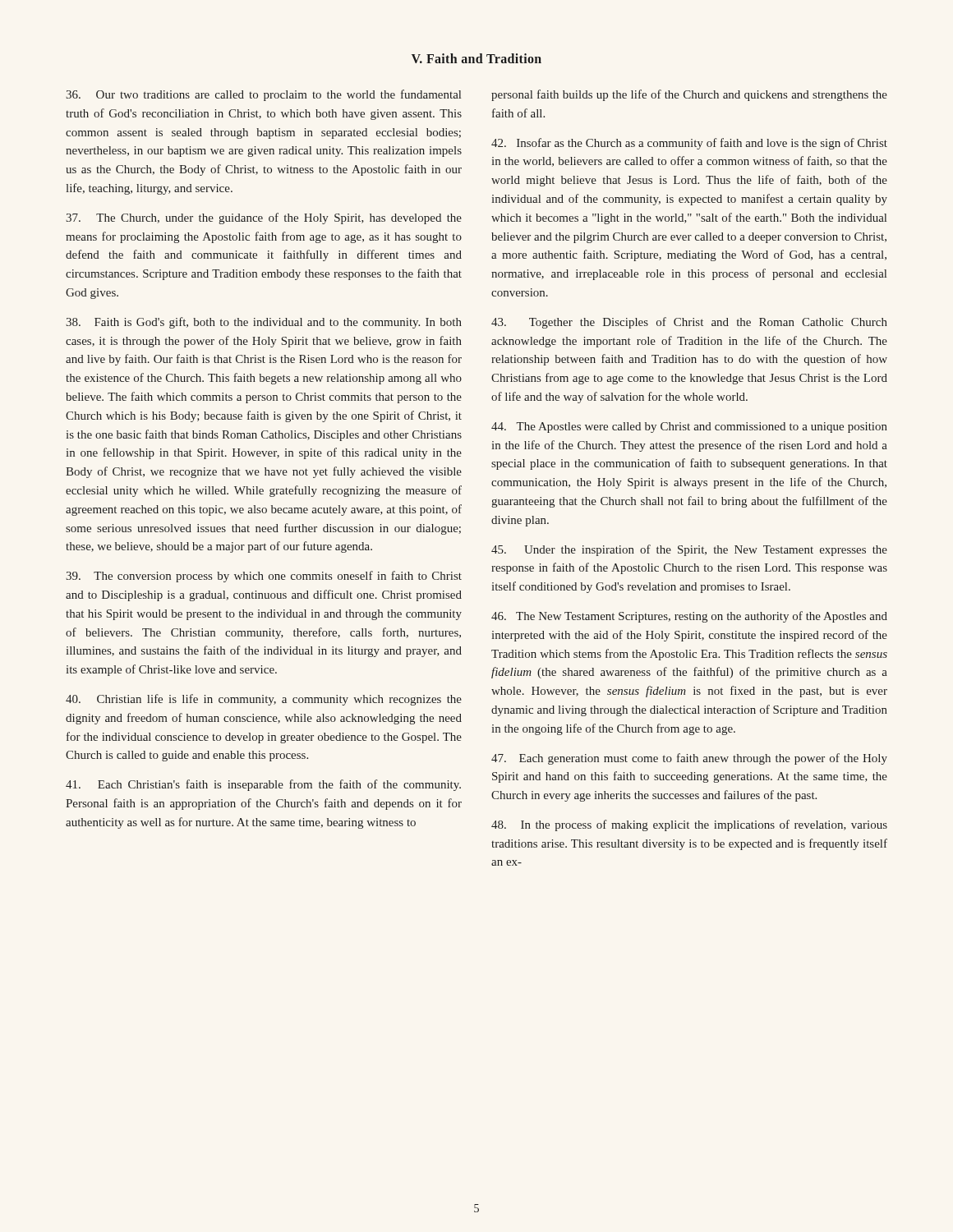Screen dimensions: 1232x953
Task: Select the text block containing "Each generation must"
Action: [689, 776]
